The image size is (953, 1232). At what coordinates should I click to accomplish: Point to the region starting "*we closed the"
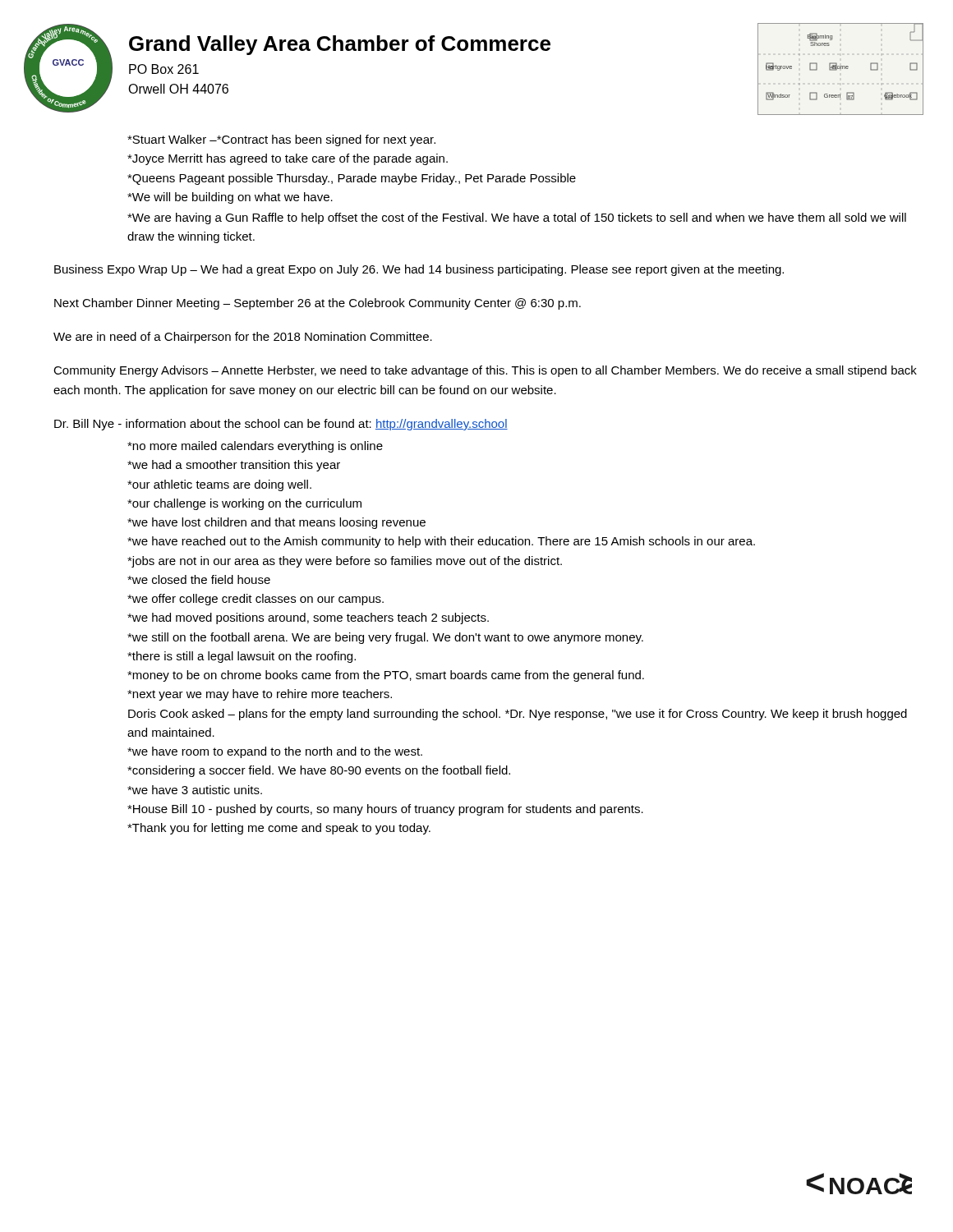click(x=199, y=579)
